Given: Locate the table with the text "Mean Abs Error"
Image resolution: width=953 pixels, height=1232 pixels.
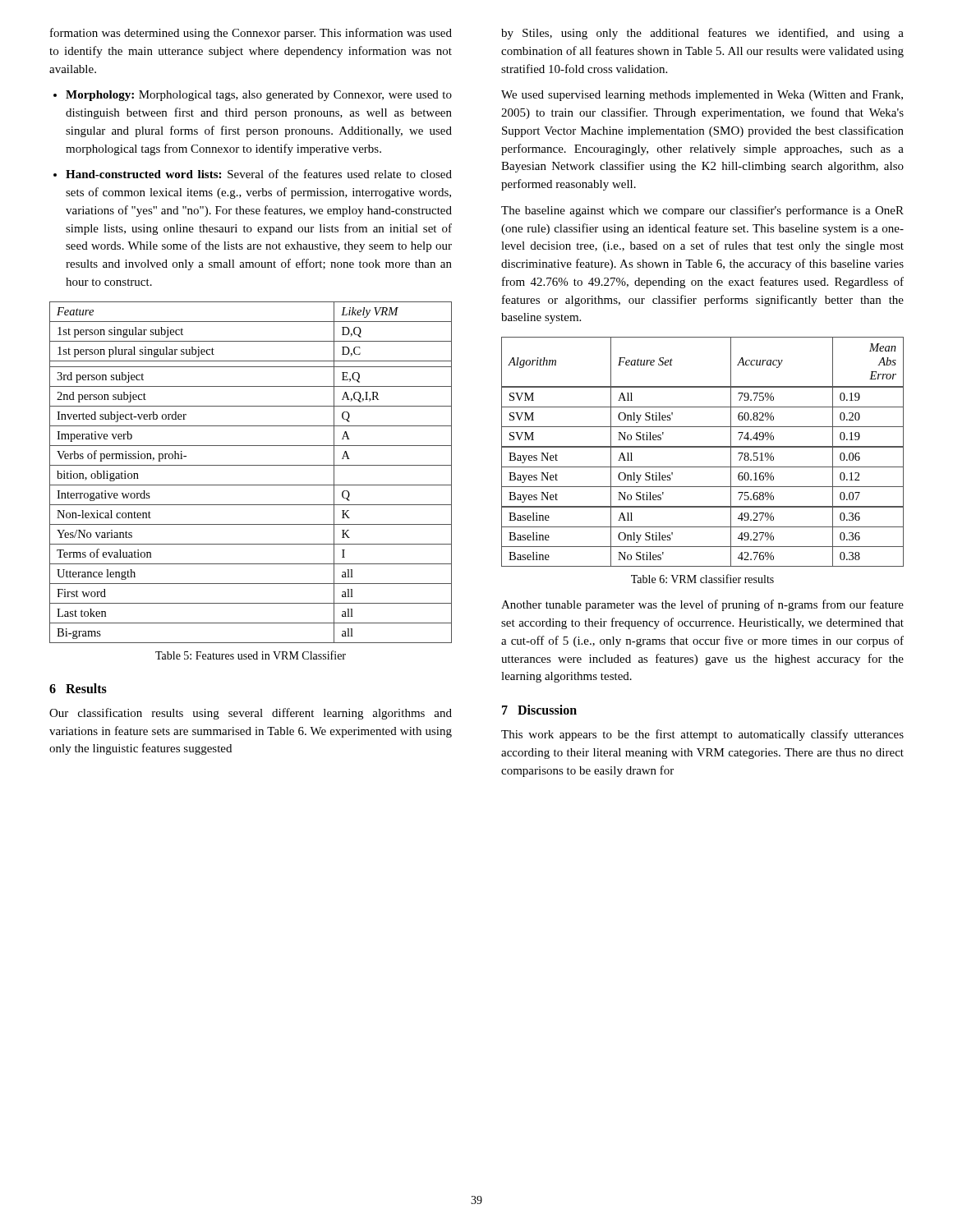Looking at the screenshot, I should pyautogui.click(x=702, y=452).
